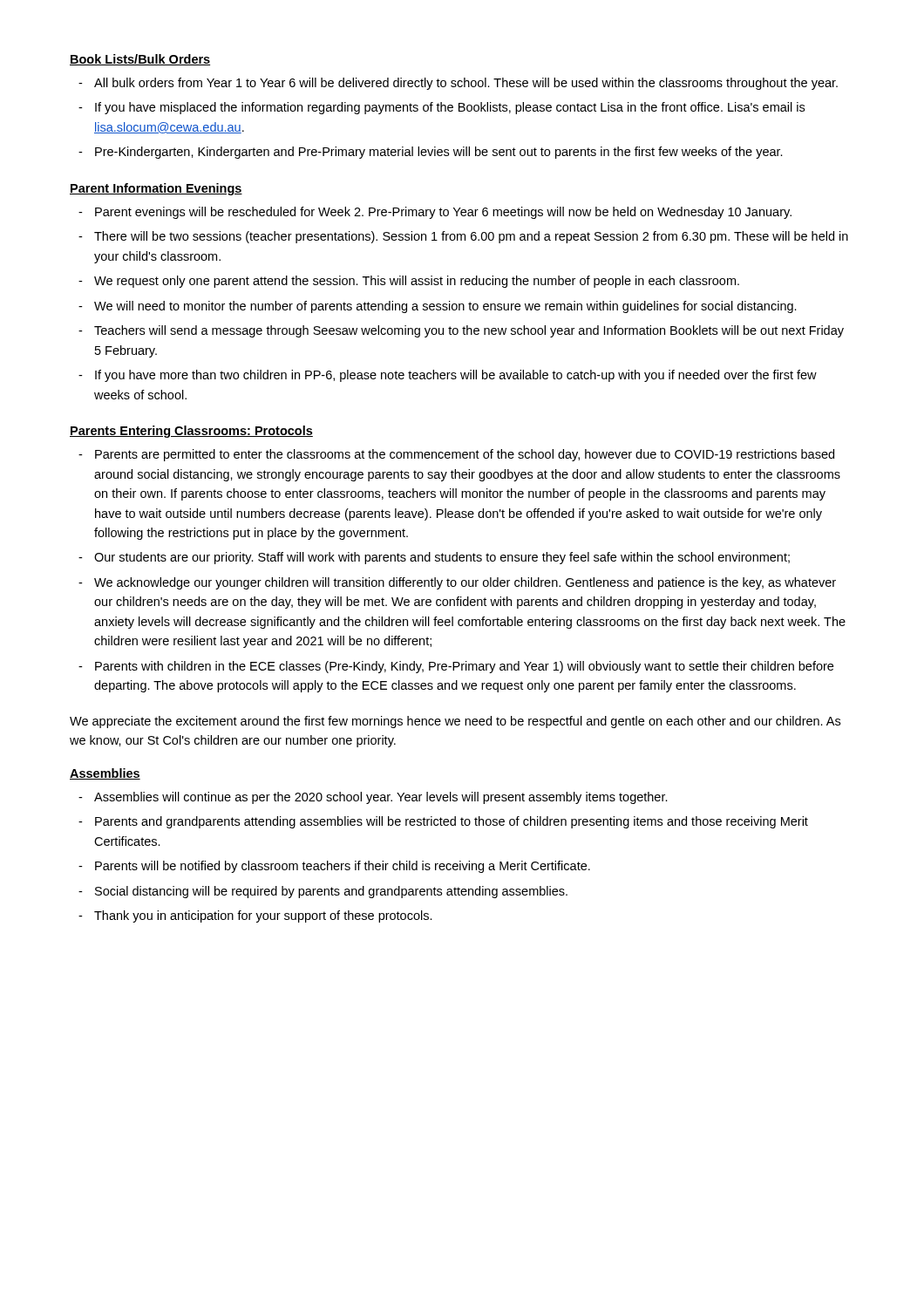Locate the list item that says "All bulk orders from Year 1 to"
Viewport: 924px width, 1308px height.
click(466, 83)
